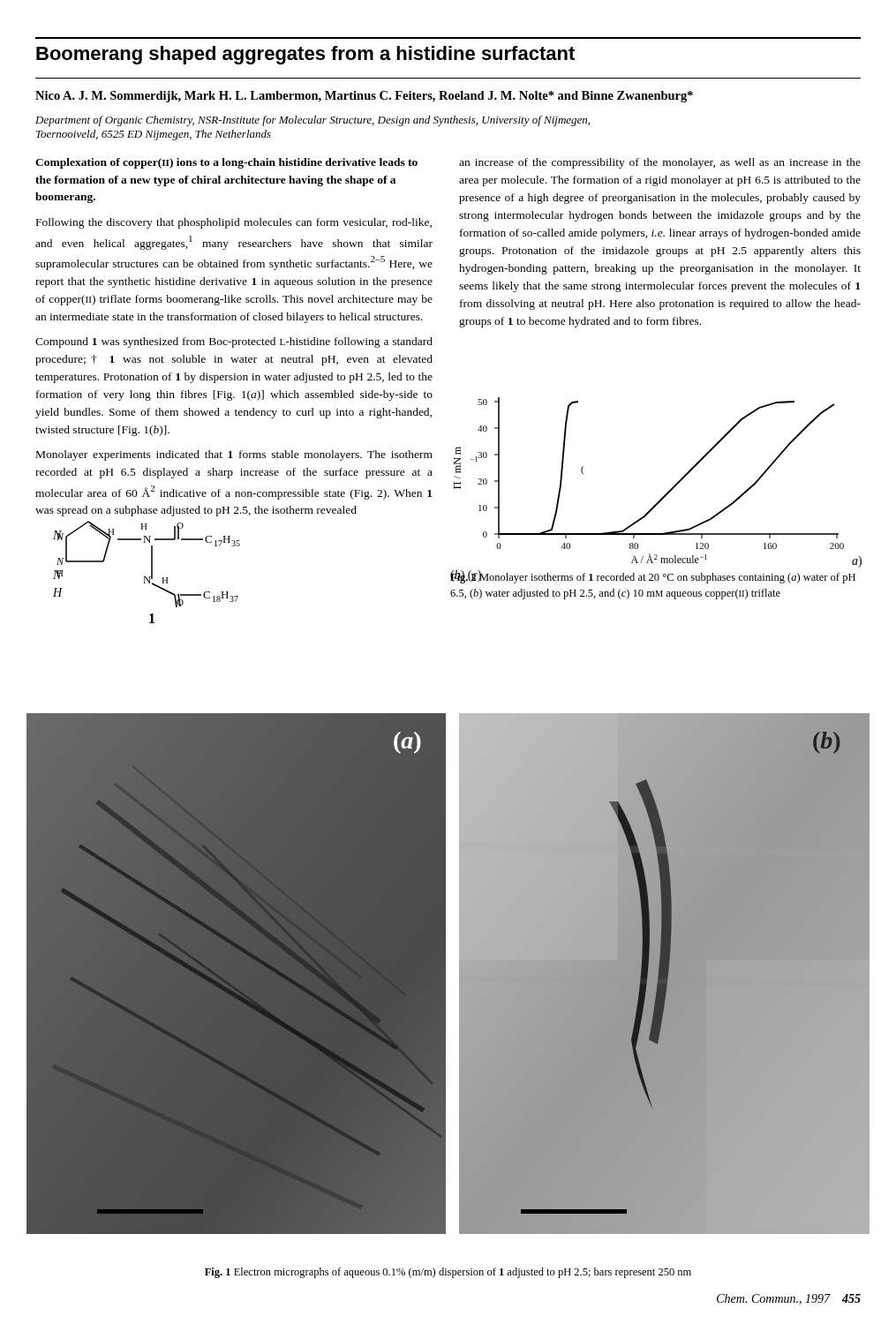
Task: Find the title that reads "Boomerang shaped aggregates from a histidine surfactant"
Action: tap(448, 54)
